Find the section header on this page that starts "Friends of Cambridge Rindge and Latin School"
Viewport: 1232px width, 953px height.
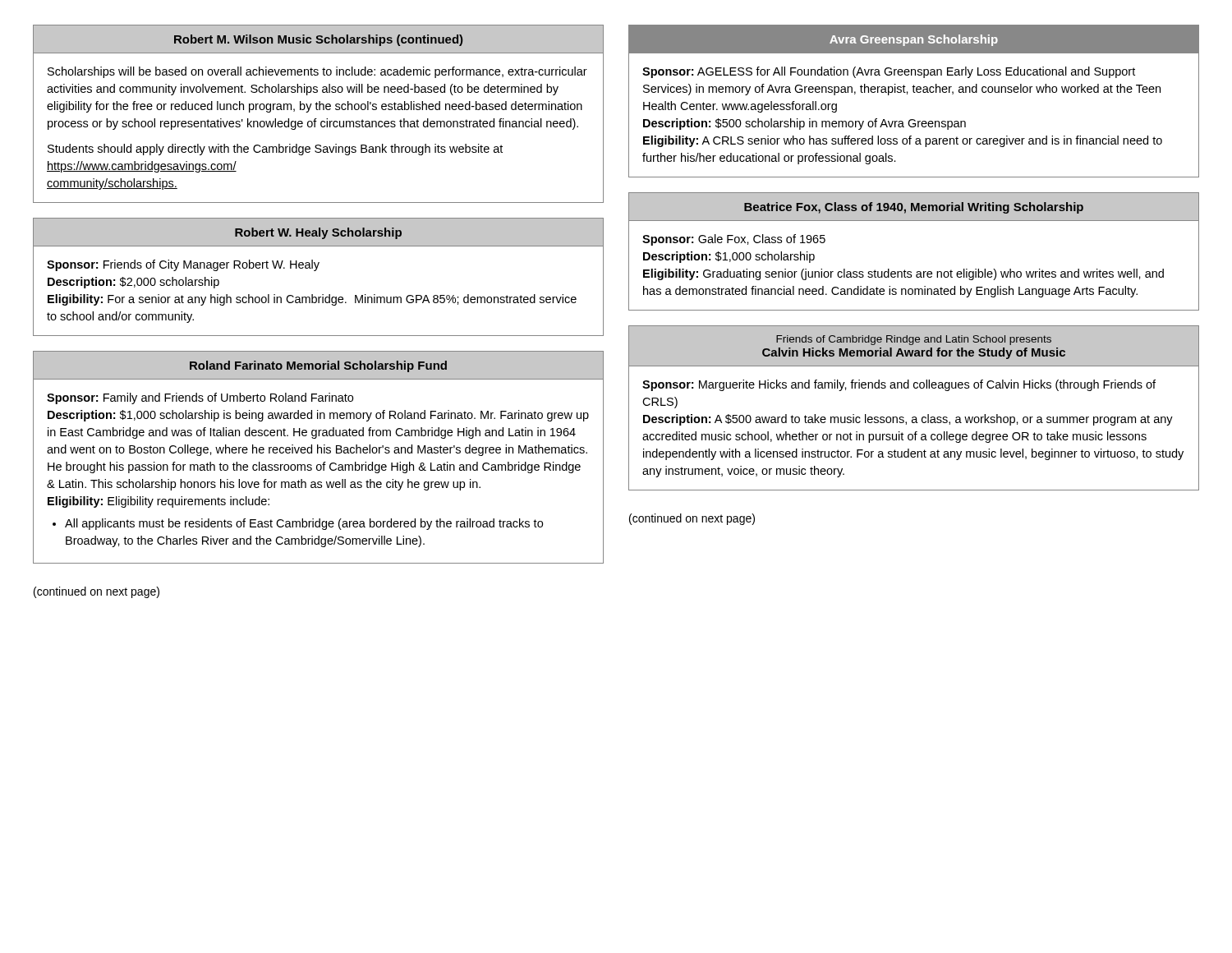[914, 346]
